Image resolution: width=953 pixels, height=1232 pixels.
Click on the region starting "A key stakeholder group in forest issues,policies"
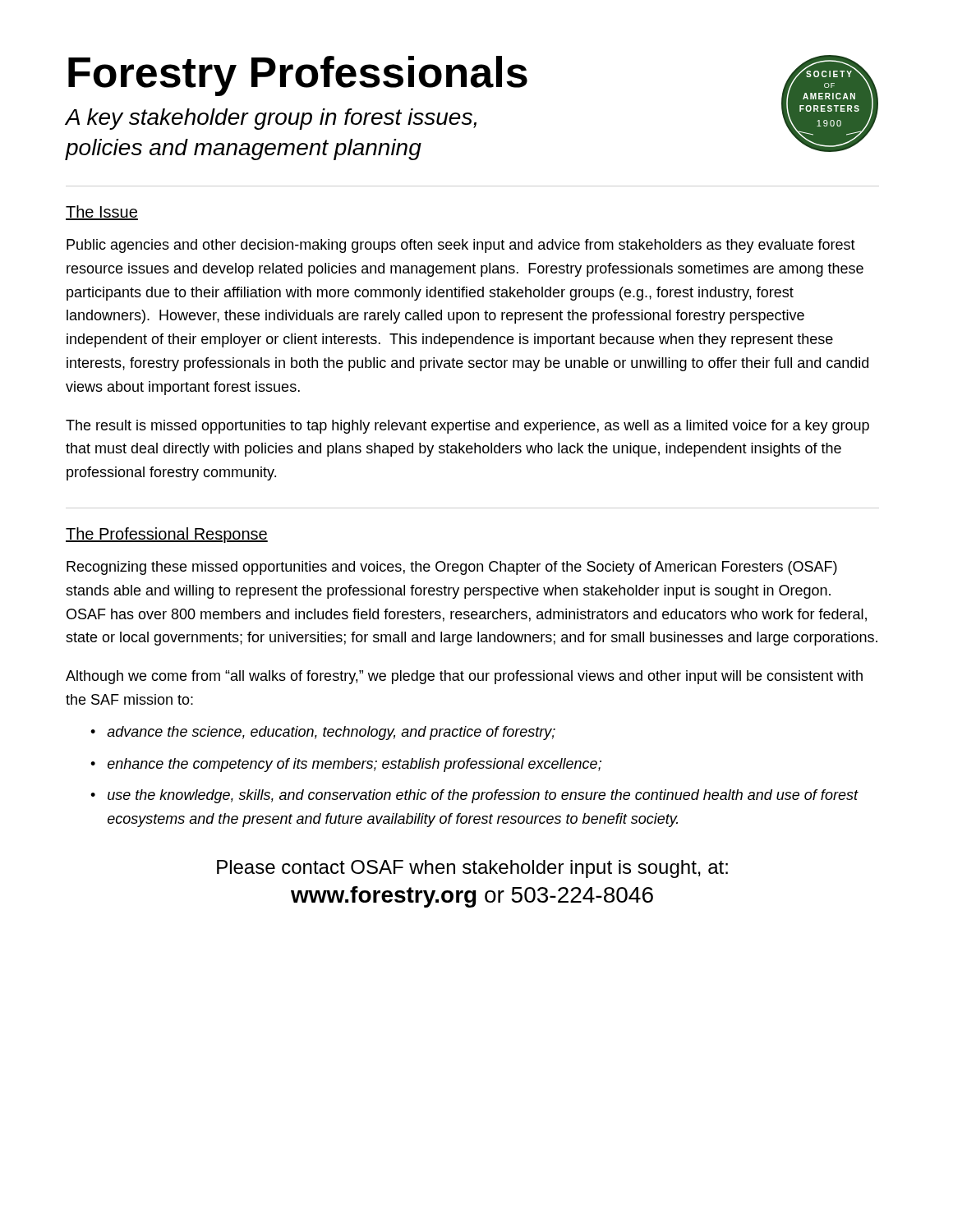tap(272, 132)
